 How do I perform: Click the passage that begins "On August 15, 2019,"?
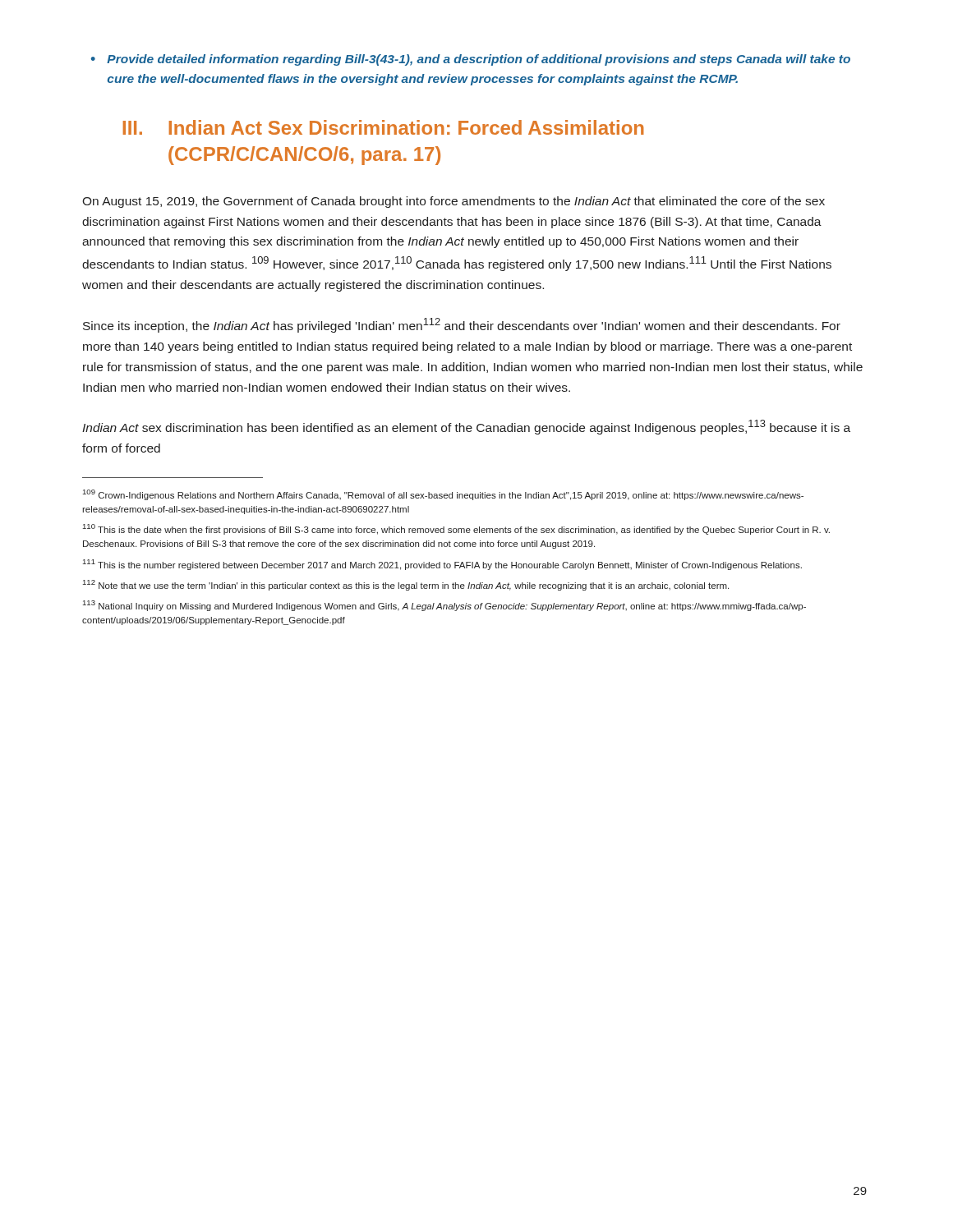(x=457, y=243)
